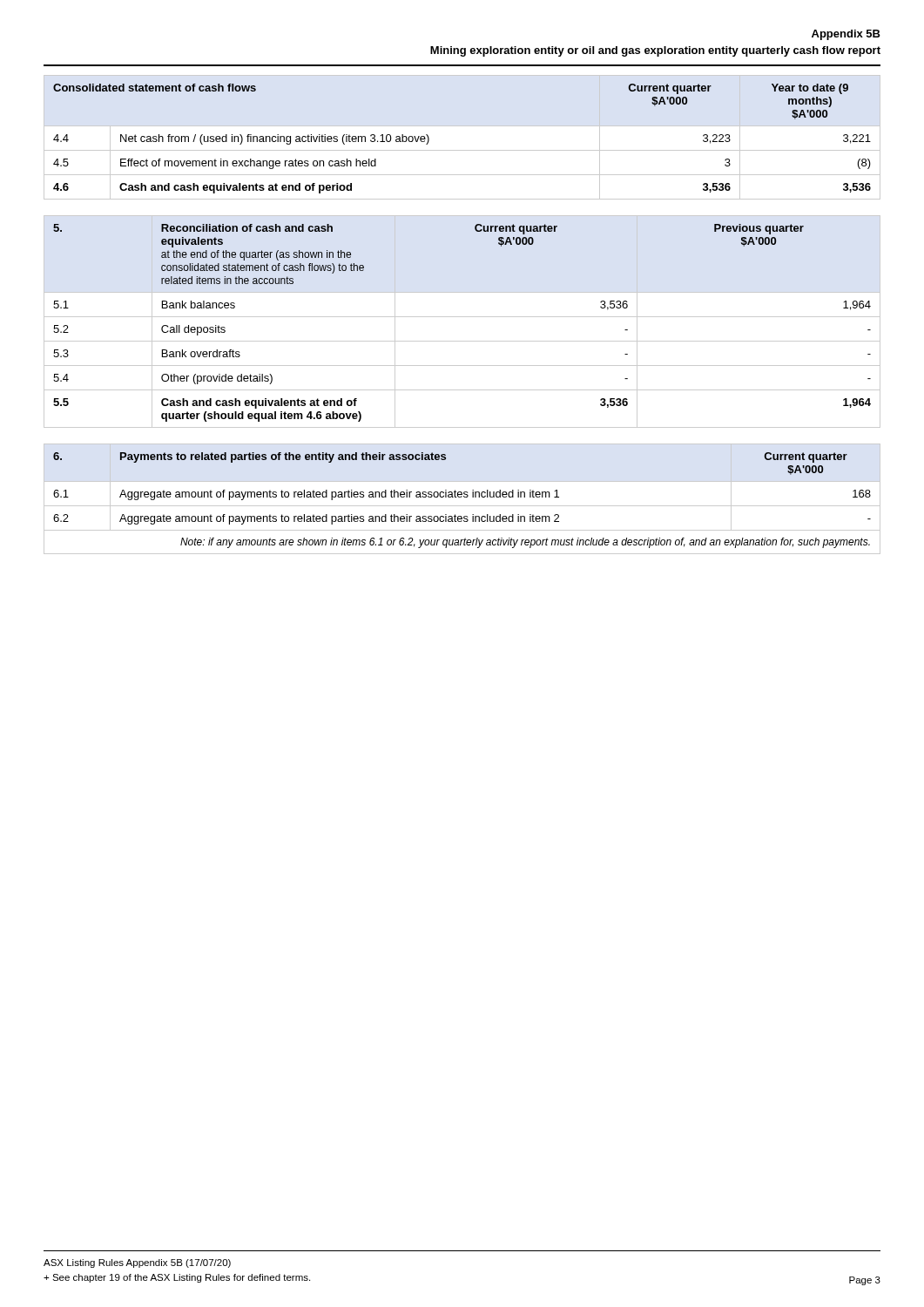The image size is (924, 1307).
Task: Click on the table containing "Bank balances"
Action: point(462,321)
